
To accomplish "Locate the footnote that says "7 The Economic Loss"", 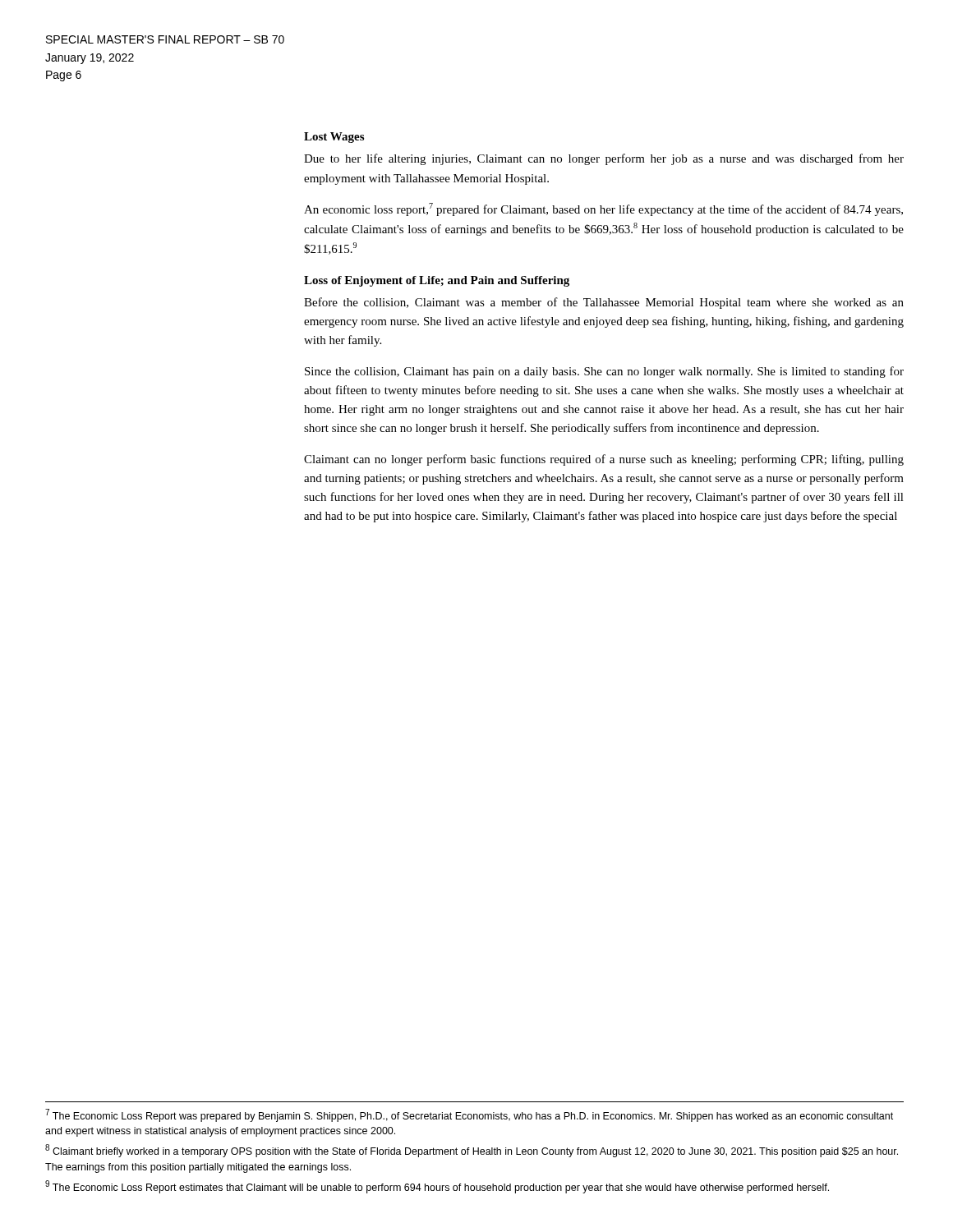I will tap(469, 1122).
